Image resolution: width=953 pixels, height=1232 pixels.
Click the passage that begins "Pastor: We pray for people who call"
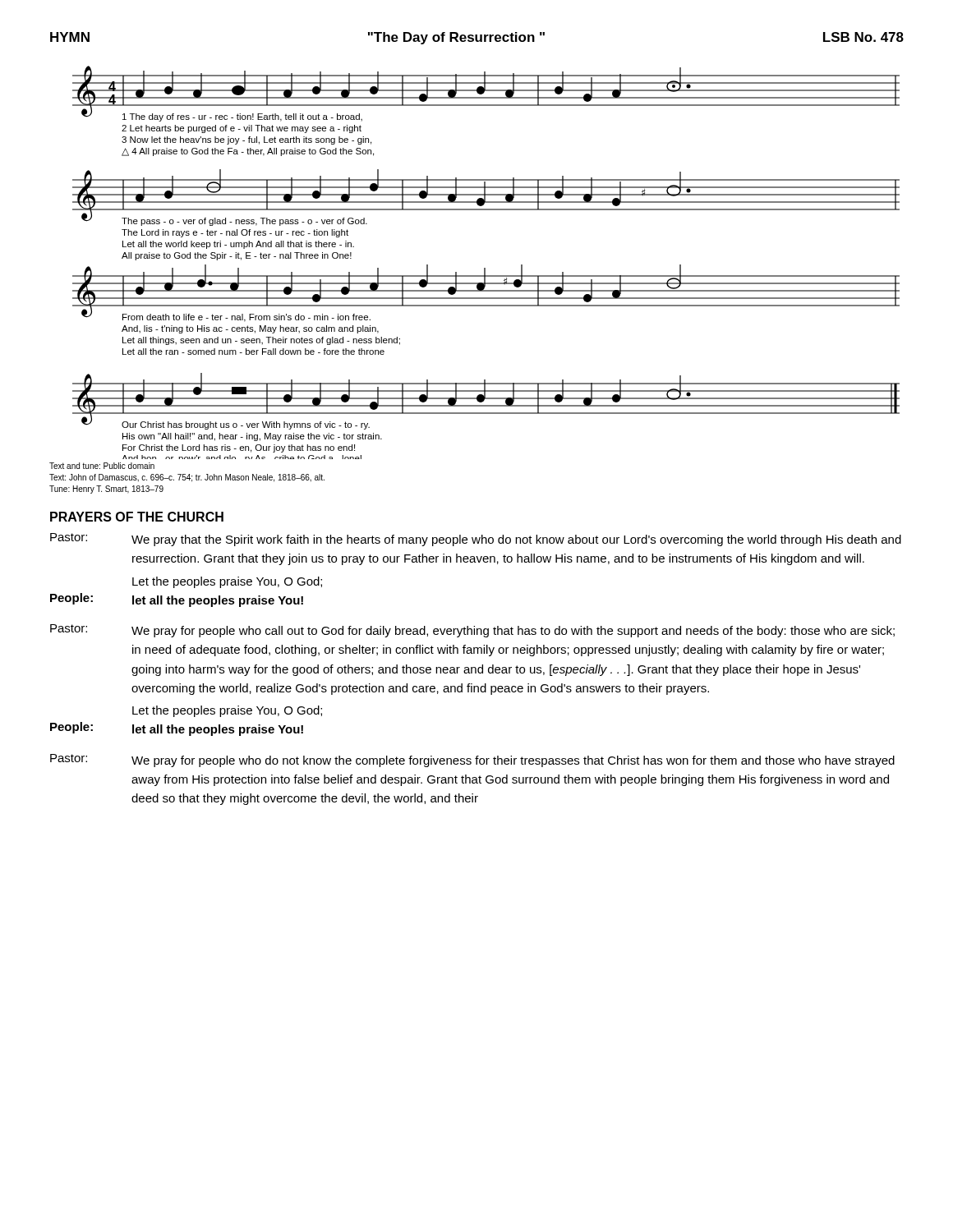476,680
